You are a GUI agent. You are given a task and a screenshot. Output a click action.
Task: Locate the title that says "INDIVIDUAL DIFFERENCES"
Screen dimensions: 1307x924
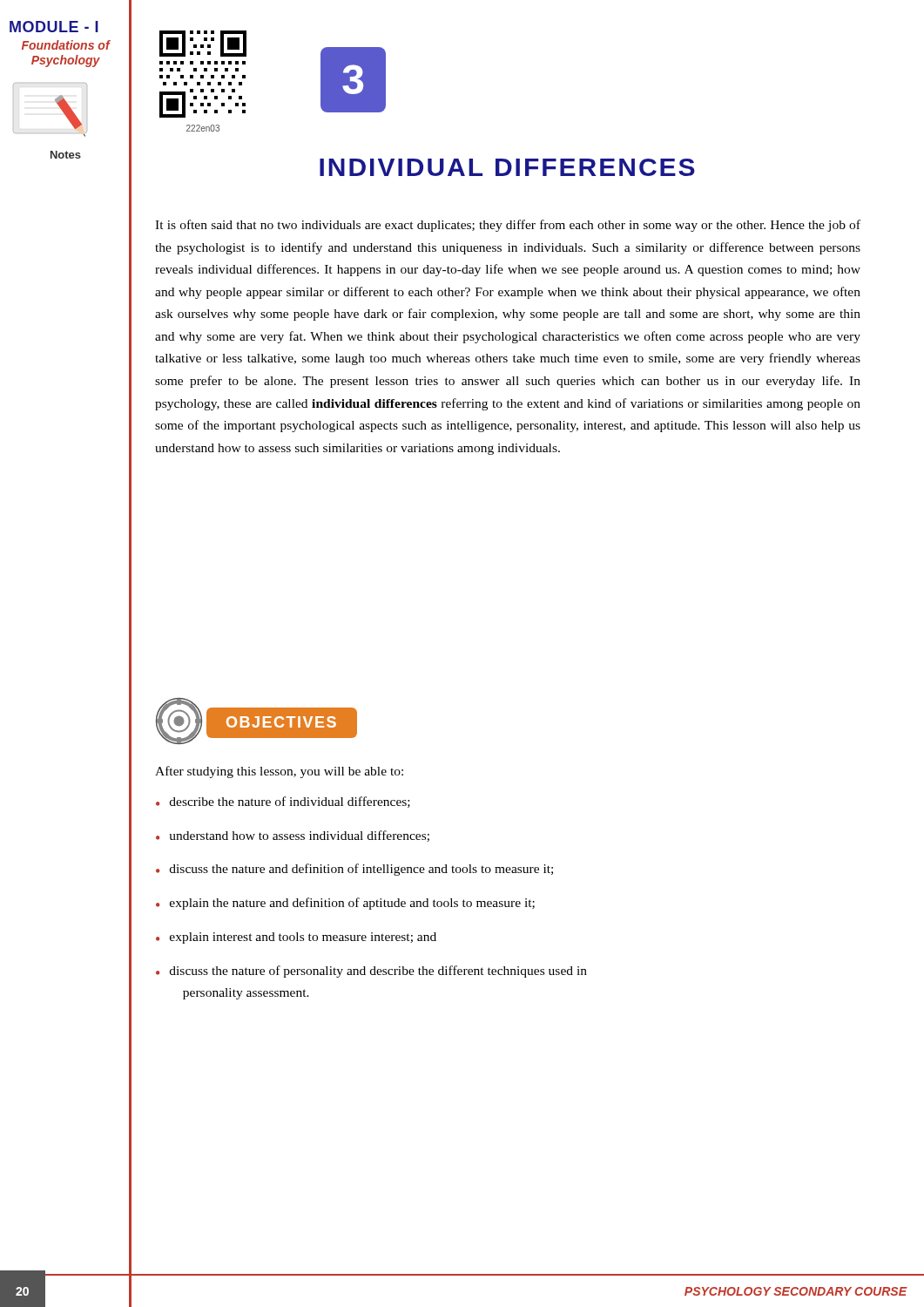(x=508, y=167)
